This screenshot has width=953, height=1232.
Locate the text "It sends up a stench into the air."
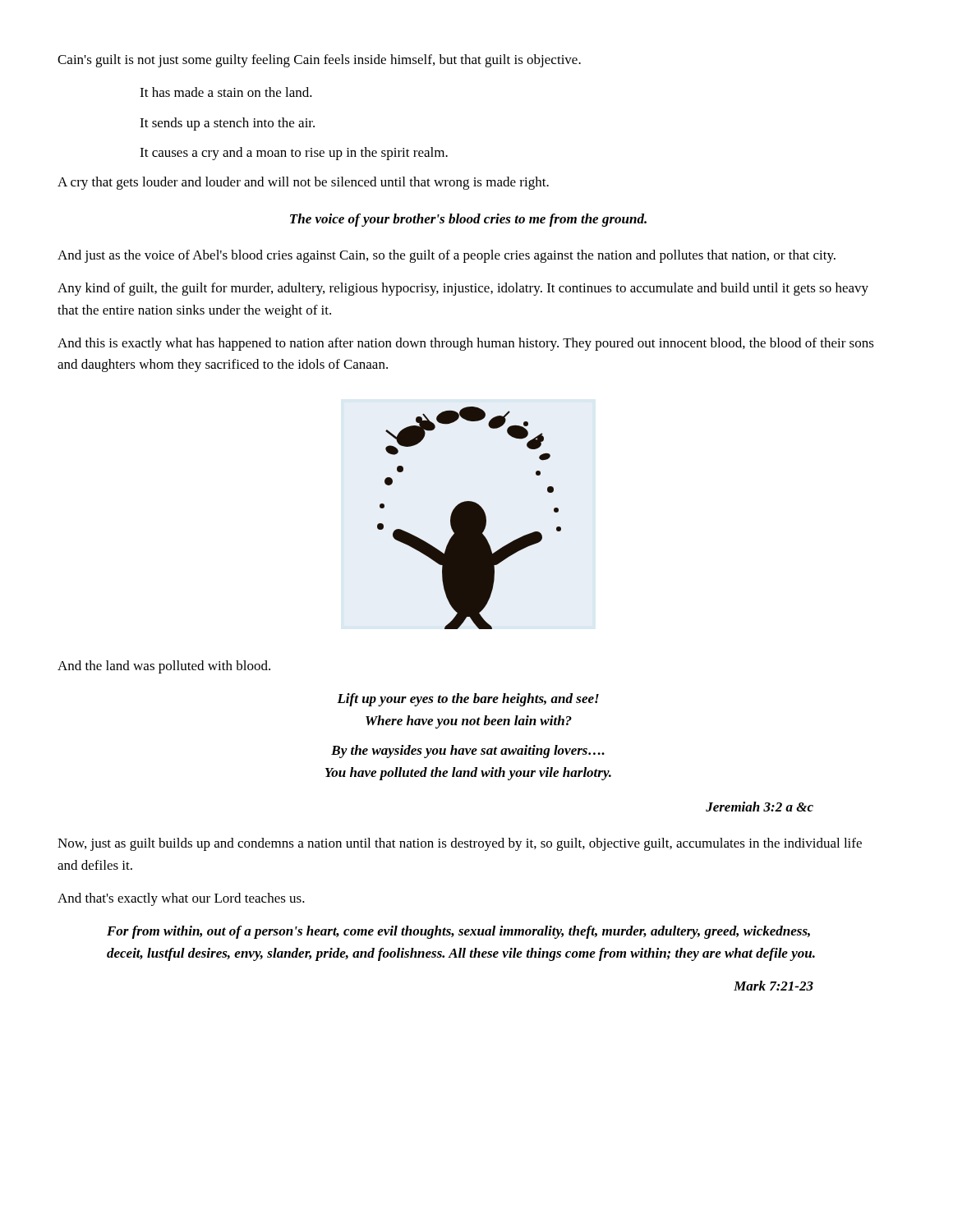tap(228, 123)
